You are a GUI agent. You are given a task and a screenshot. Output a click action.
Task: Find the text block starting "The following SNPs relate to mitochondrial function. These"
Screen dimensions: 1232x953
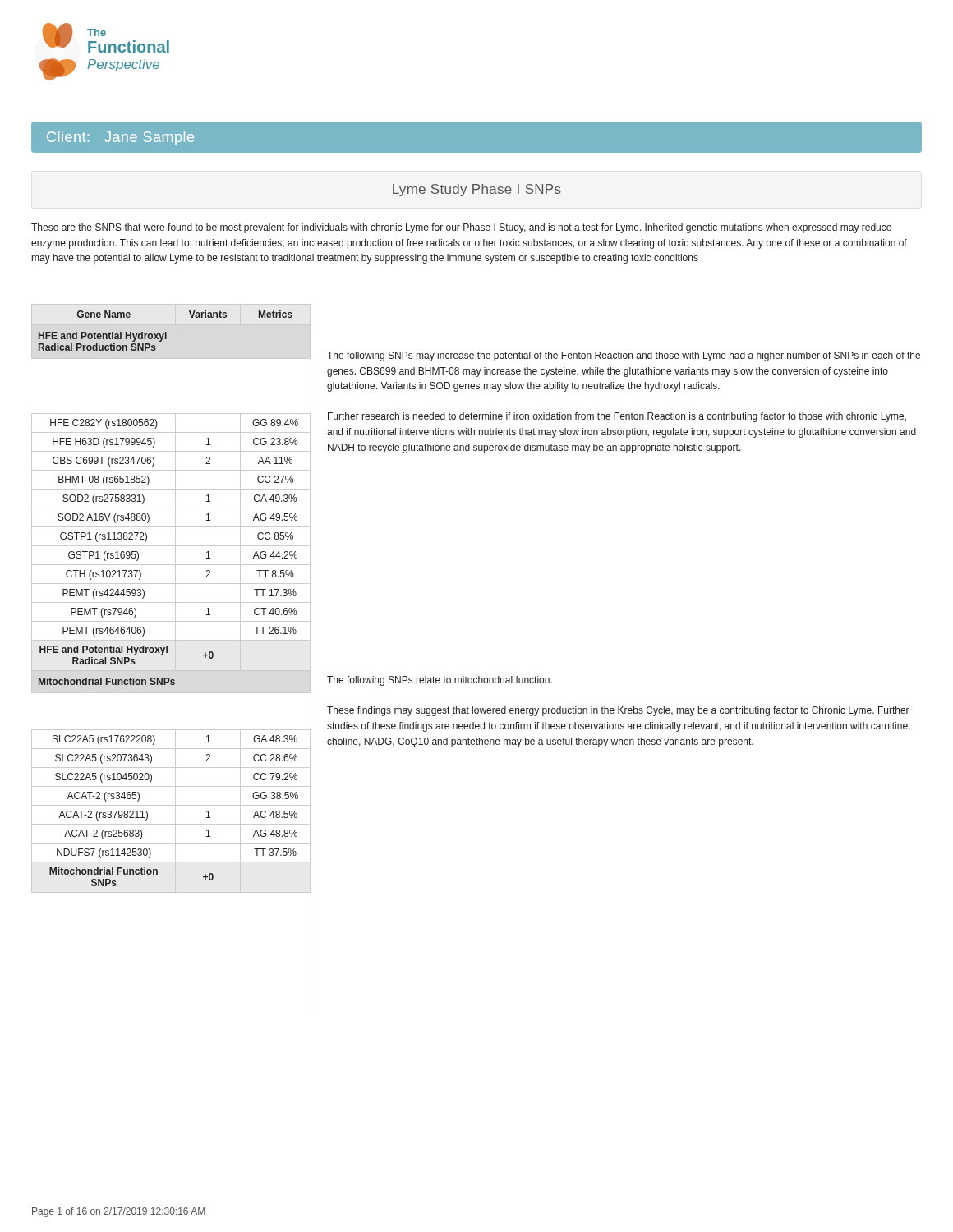tap(619, 711)
